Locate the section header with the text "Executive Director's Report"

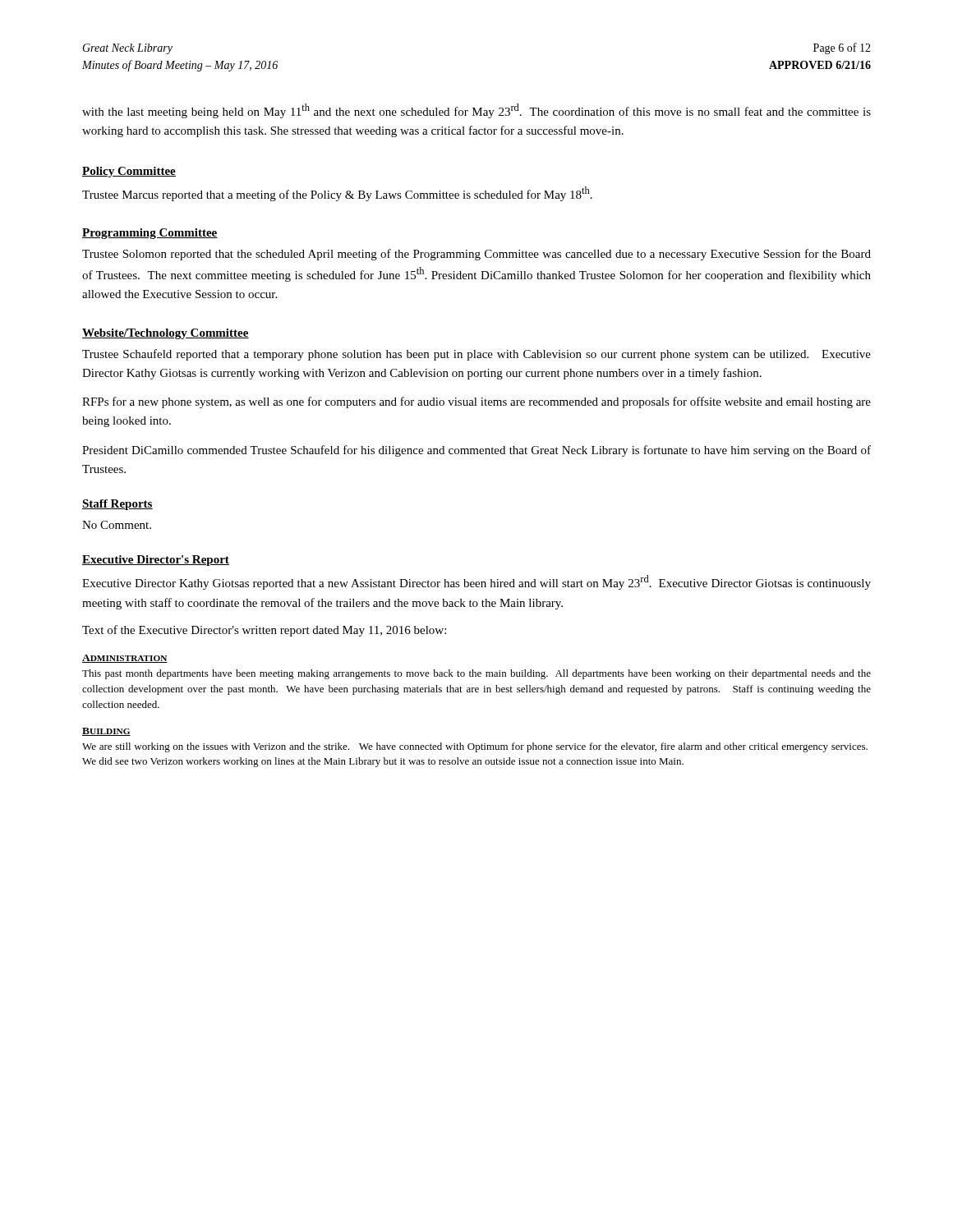pos(156,560)
